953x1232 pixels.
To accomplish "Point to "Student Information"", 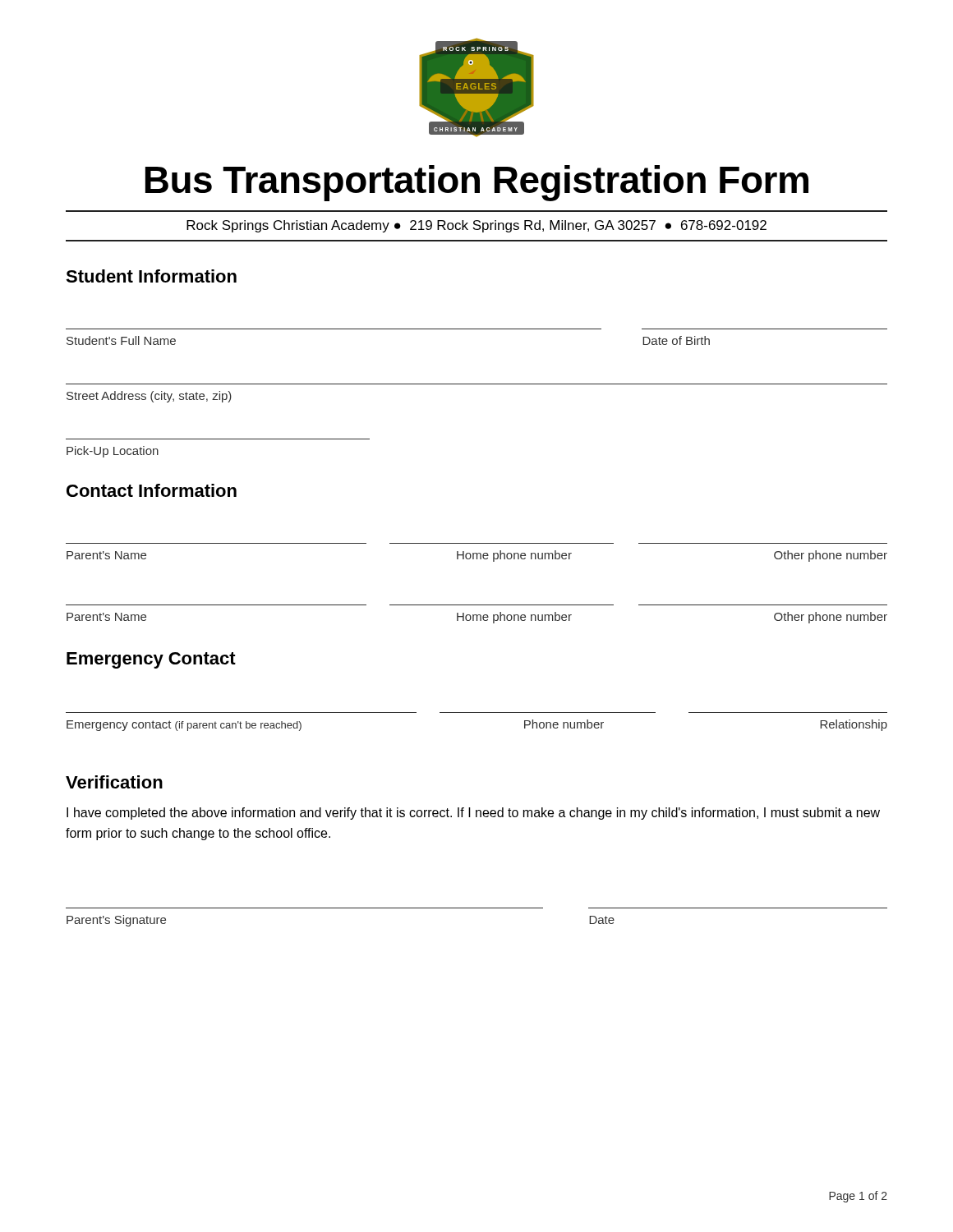I will point(152,276).
